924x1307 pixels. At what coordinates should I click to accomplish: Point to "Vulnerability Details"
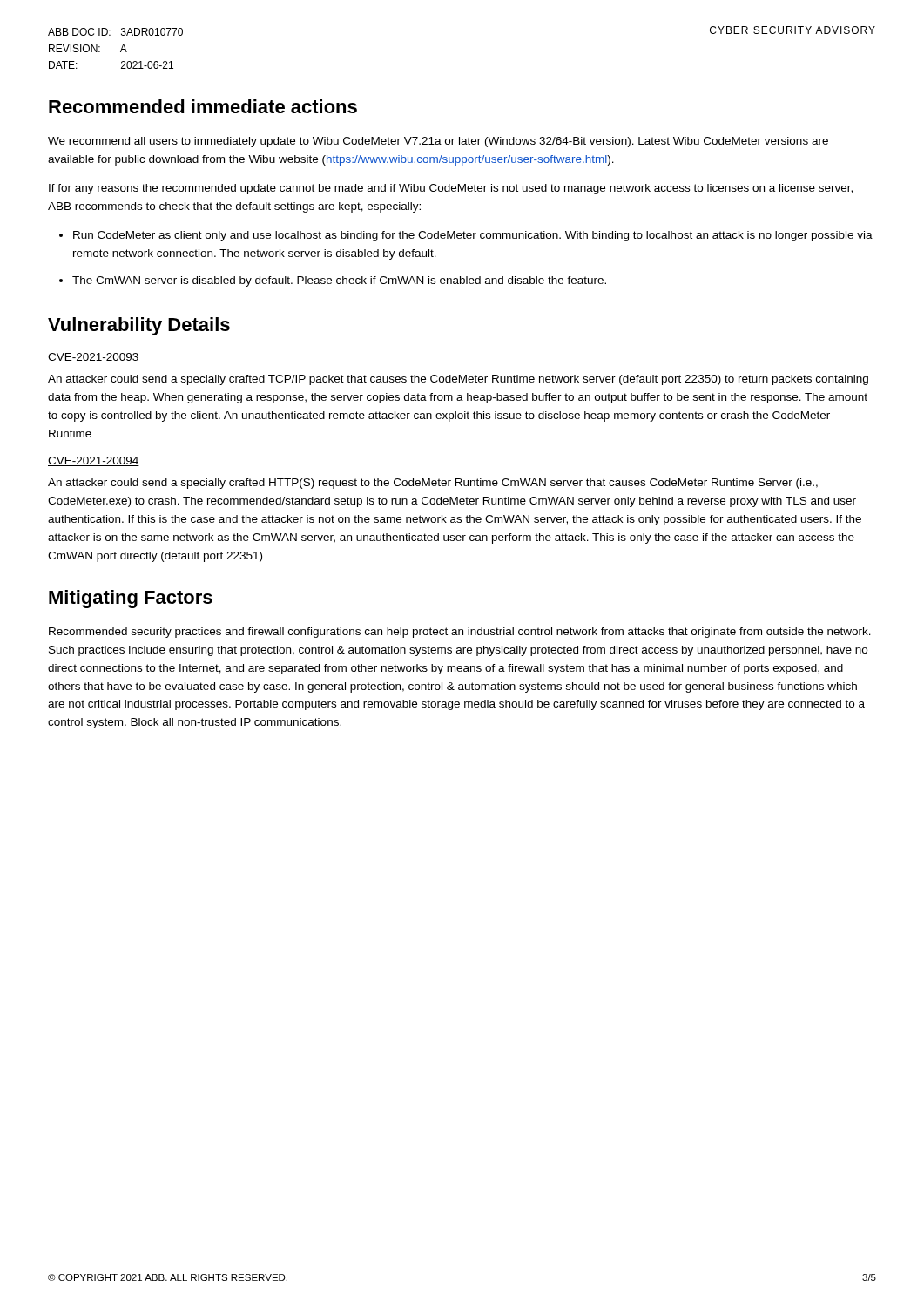tap(139, 326)
